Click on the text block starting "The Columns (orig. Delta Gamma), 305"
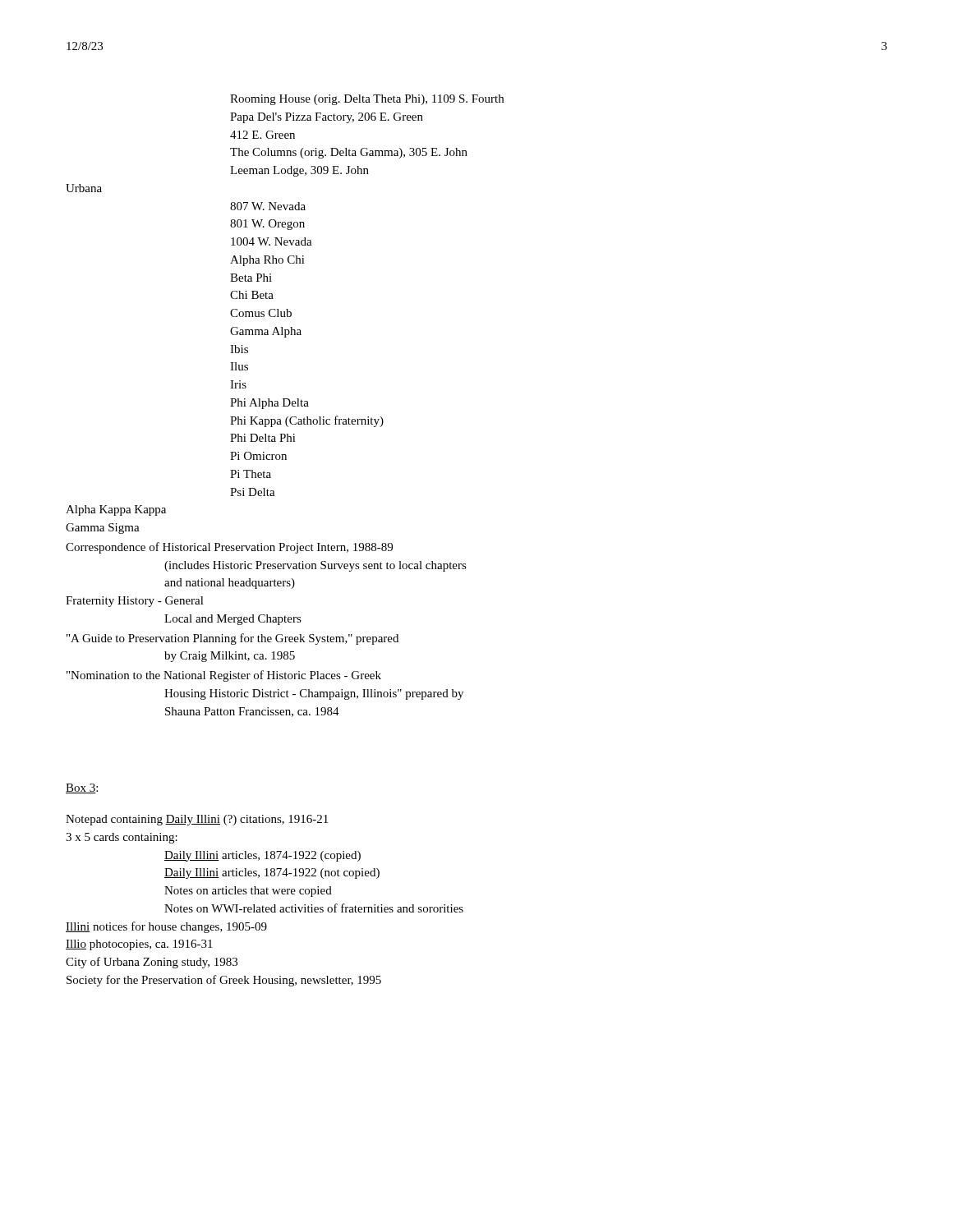Viewport: 953px width, 1232px height. (x=349, y=152)
